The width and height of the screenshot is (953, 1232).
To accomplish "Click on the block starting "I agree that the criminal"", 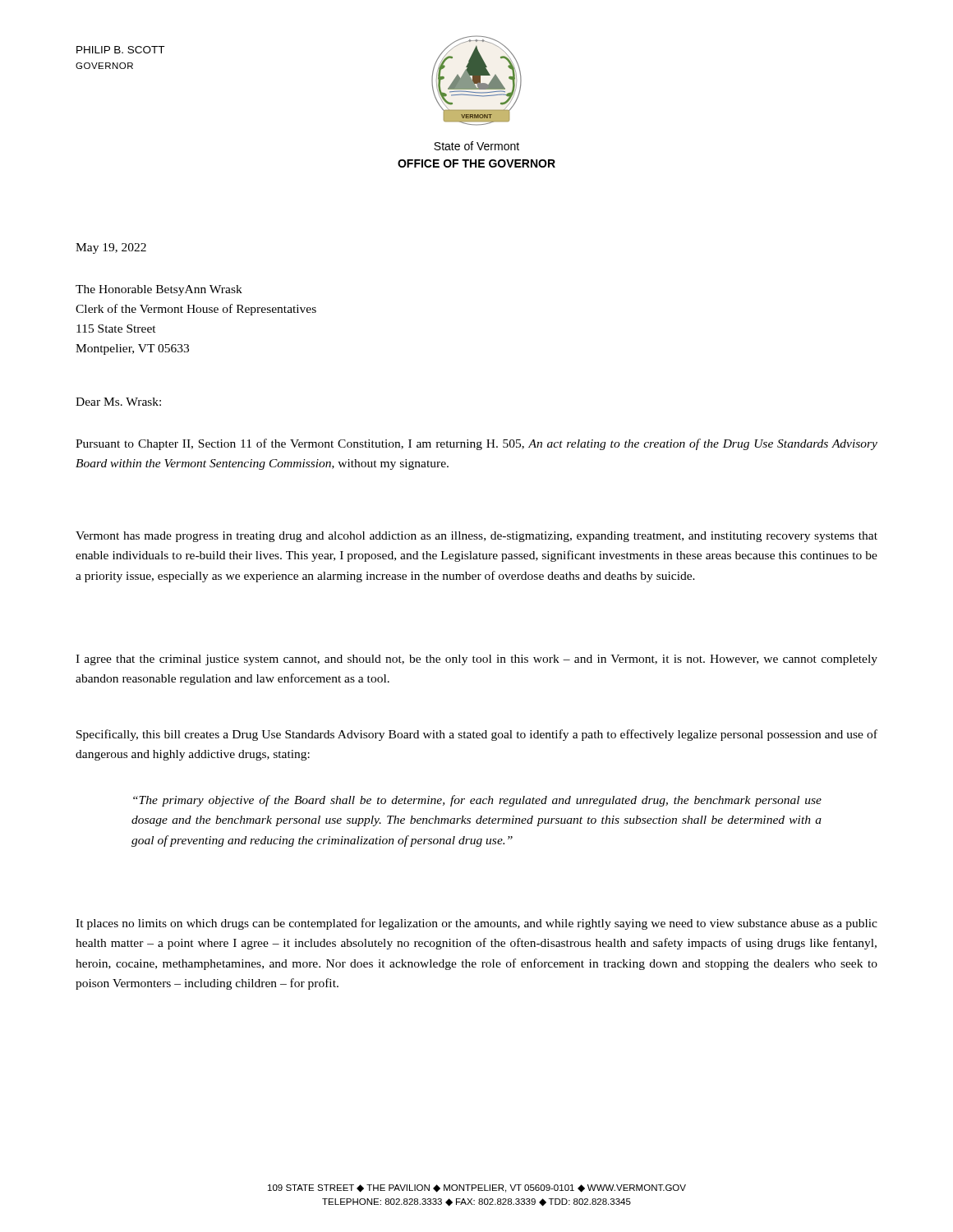I will (476, 668).
